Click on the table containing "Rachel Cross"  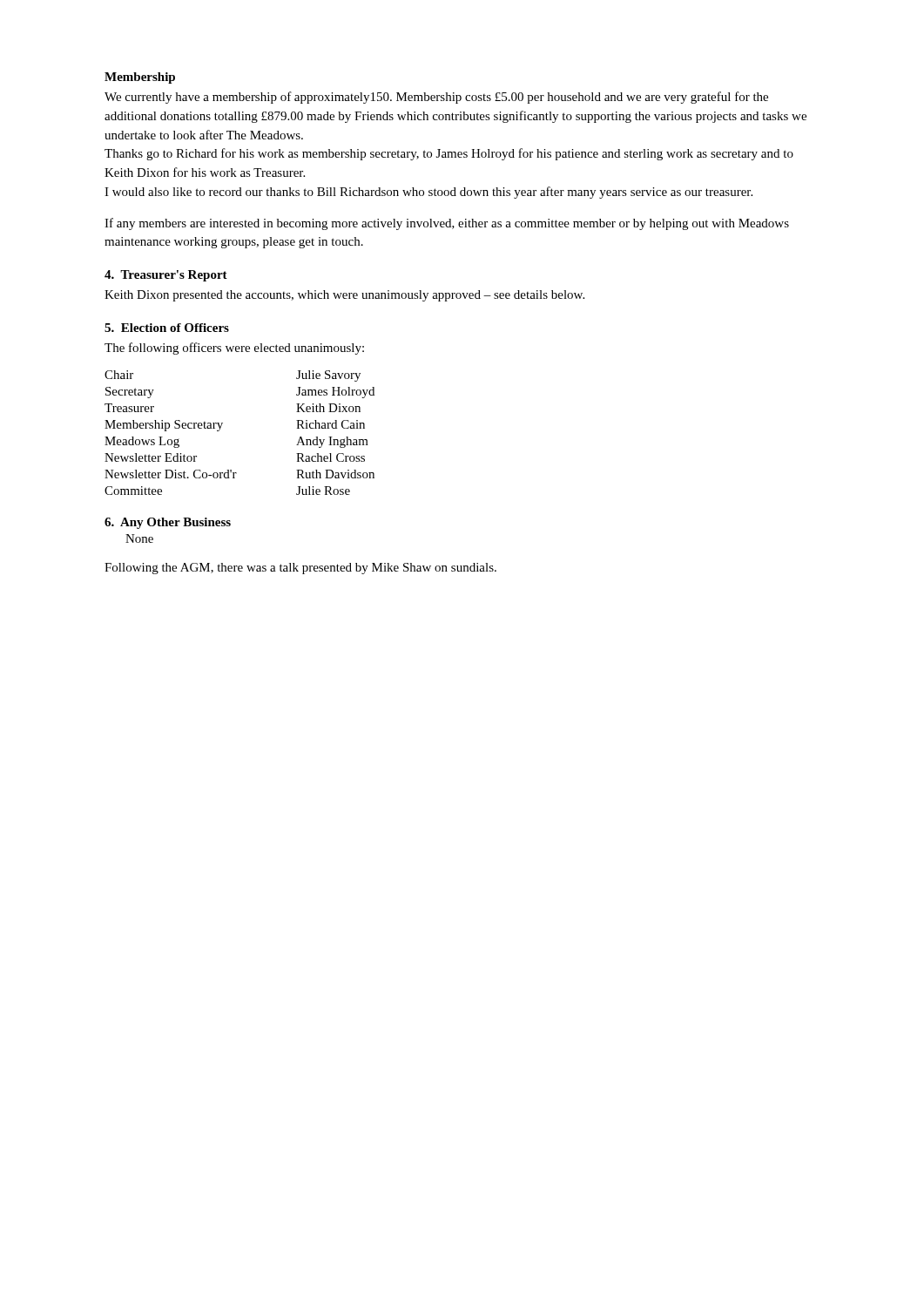point(462,433)
